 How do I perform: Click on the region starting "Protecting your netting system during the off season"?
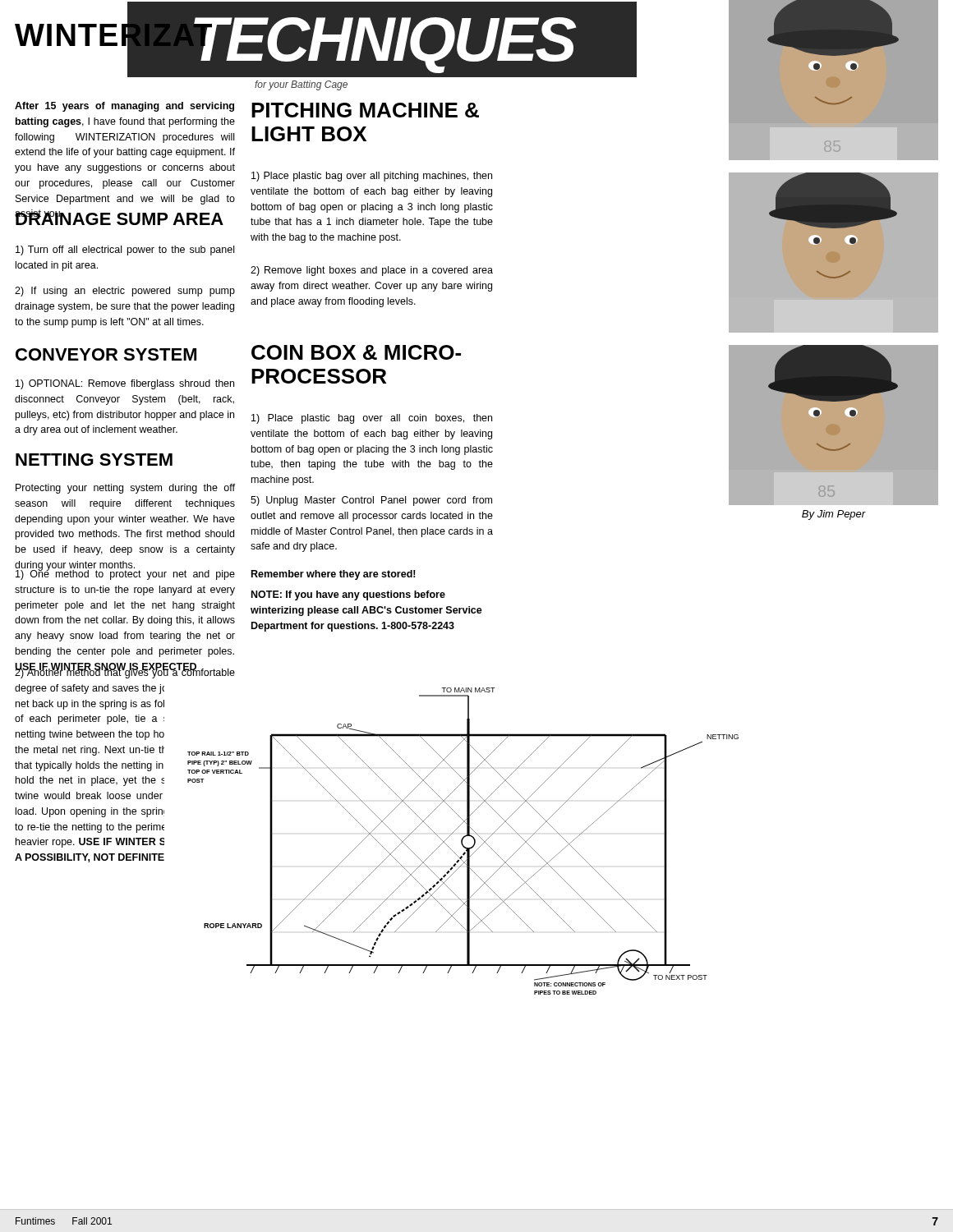pyautogui.click(x=125, y=527)
